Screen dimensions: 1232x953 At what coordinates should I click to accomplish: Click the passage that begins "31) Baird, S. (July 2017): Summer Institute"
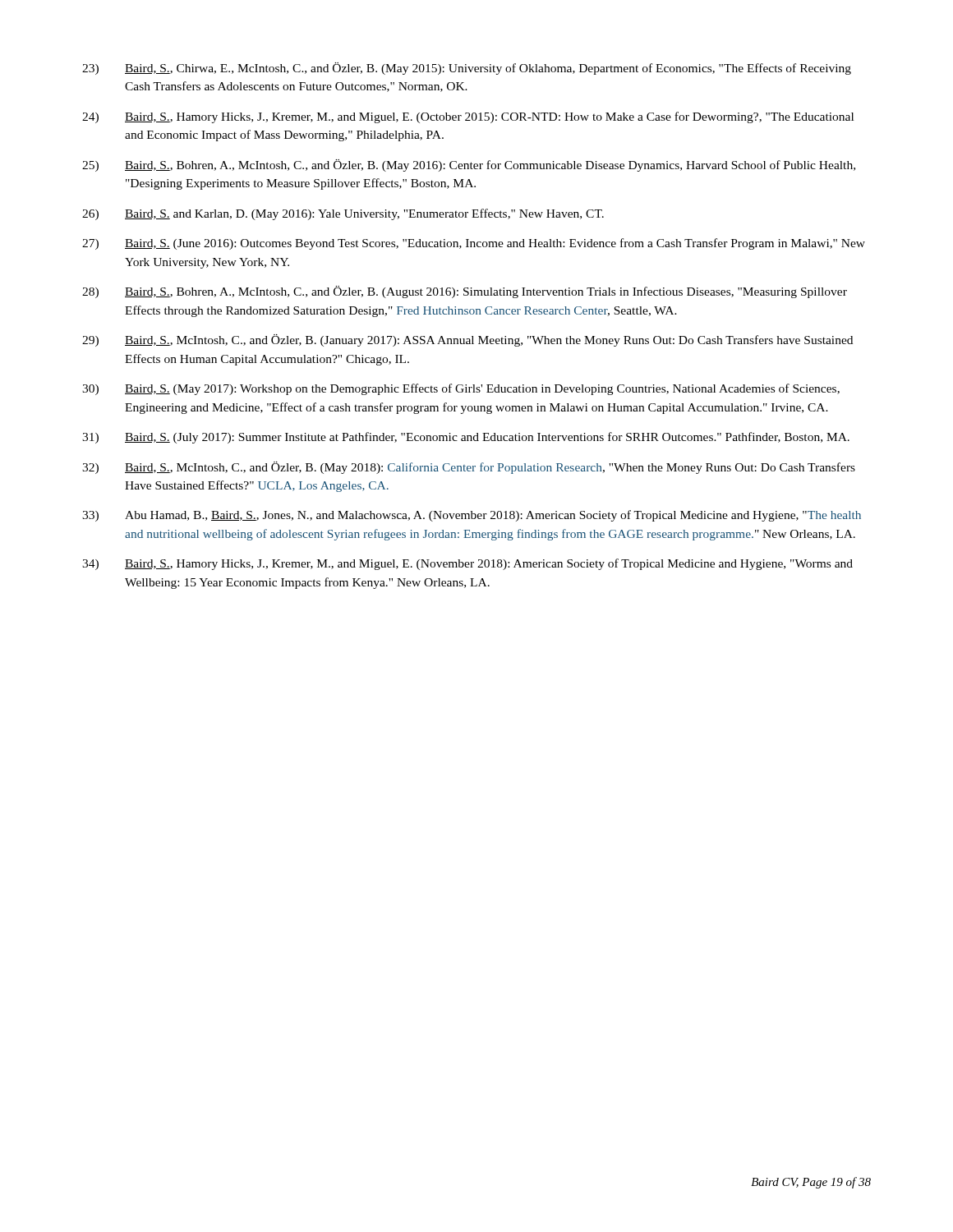(476, 437)
